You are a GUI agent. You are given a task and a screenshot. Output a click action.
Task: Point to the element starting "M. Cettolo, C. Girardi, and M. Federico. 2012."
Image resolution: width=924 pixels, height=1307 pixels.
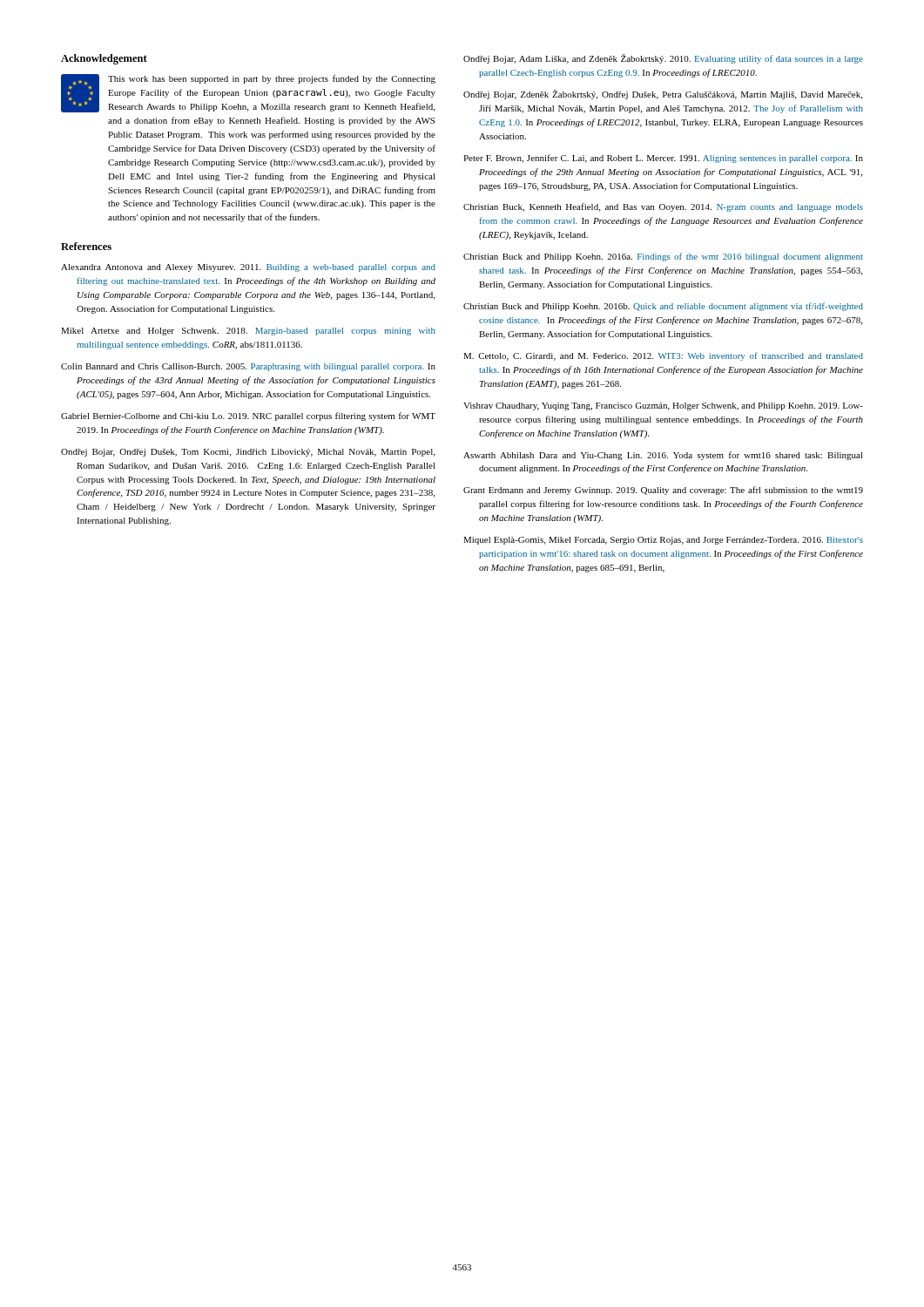click(663, 369)
